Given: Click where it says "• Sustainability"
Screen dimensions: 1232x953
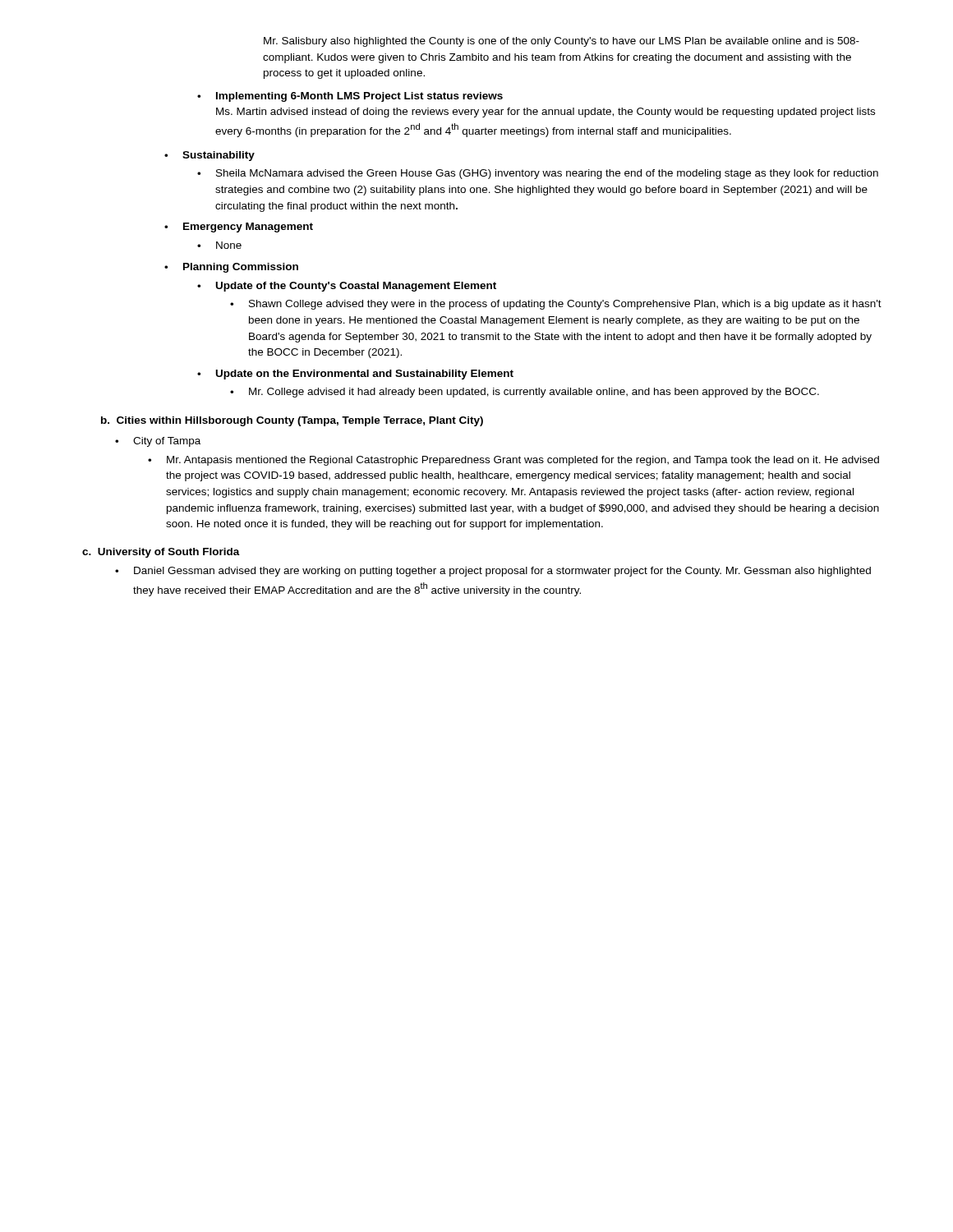Looking at the screenshot, I should click(x=209, y=155).
